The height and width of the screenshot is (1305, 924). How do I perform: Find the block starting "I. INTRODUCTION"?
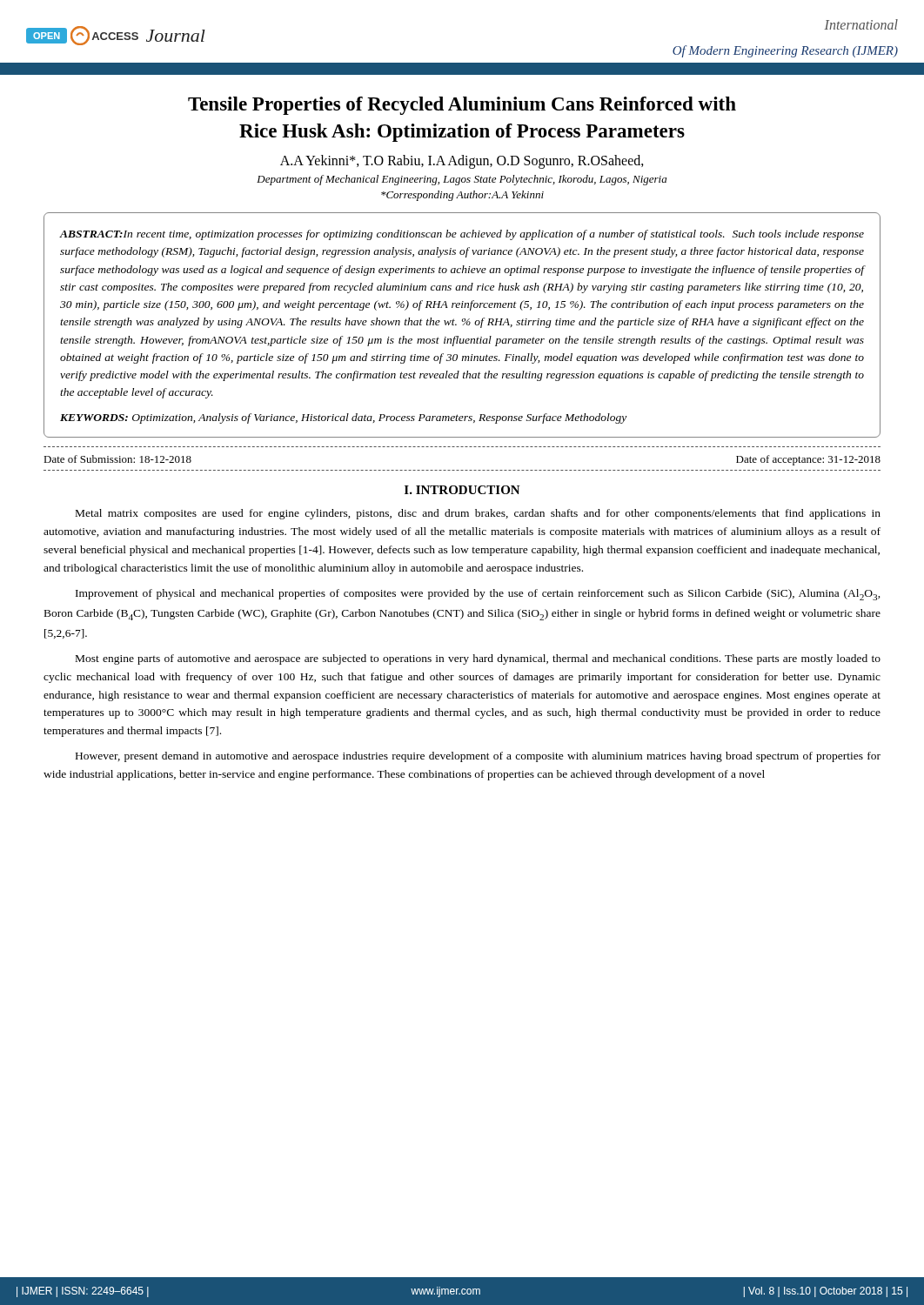point(462,490)
